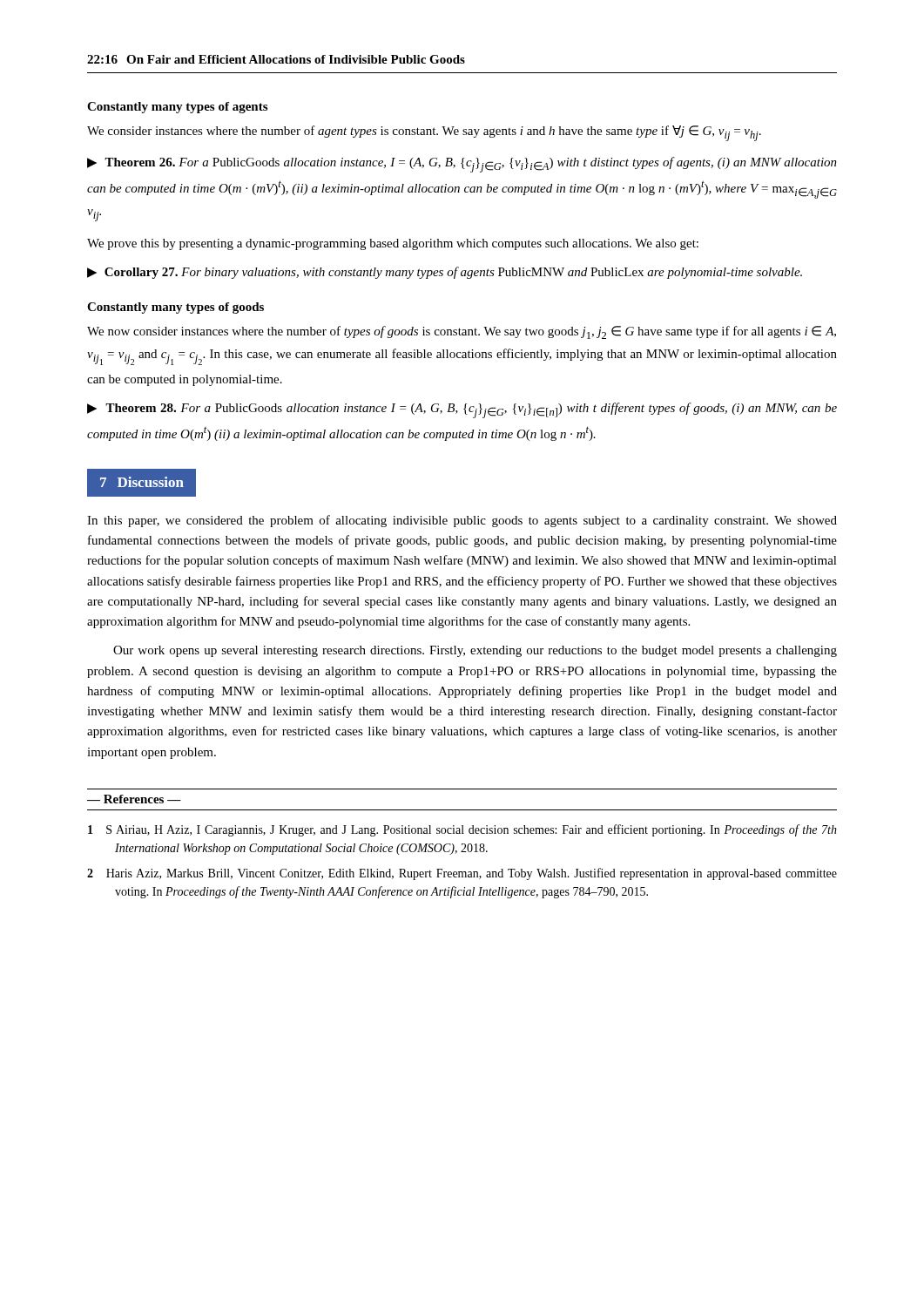
Task: Find the element starting "▶ Corollary 27. For binary"
Action: (x=445, y=272)
